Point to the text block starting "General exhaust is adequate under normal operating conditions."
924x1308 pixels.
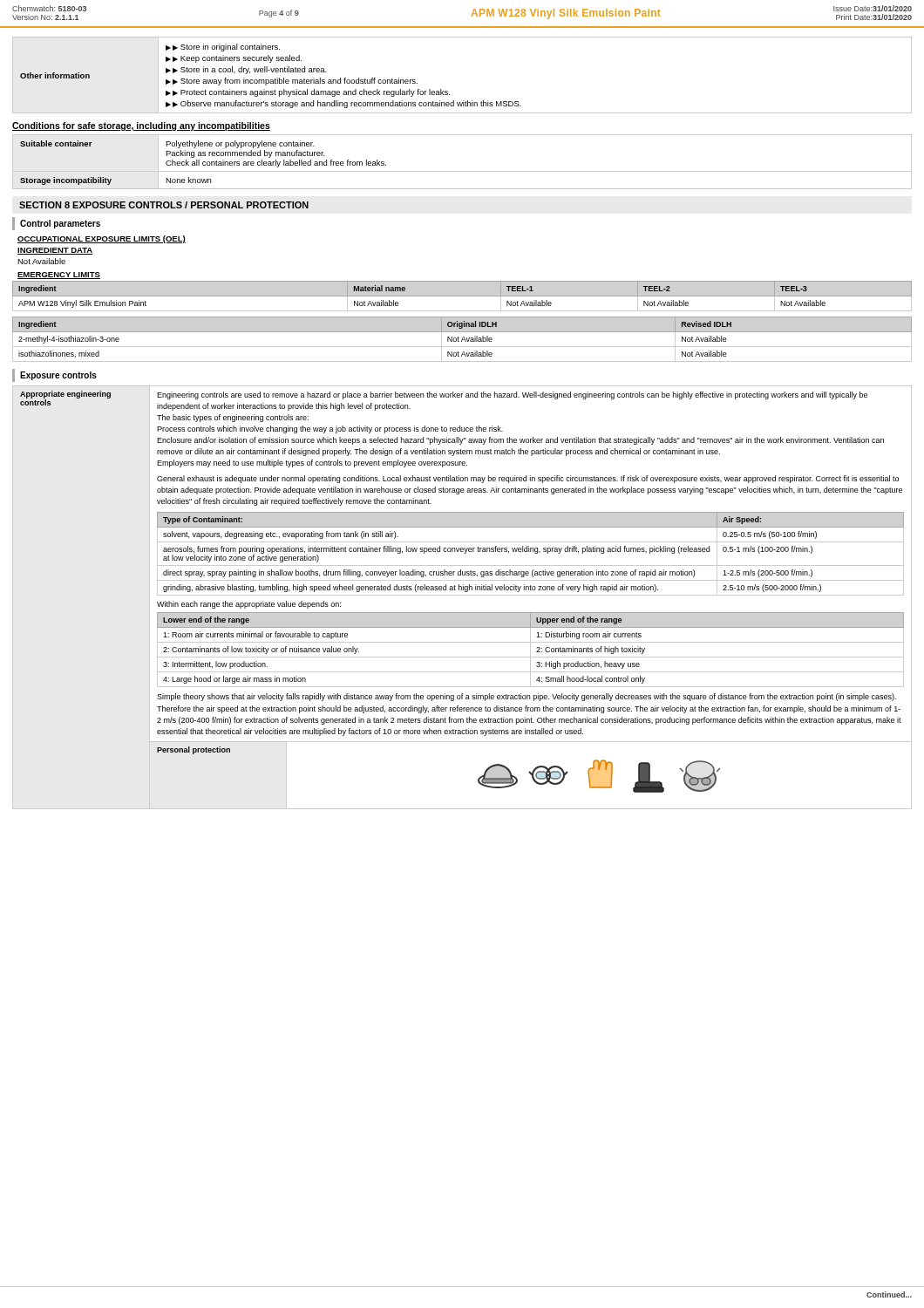click(x=530, y=490)
